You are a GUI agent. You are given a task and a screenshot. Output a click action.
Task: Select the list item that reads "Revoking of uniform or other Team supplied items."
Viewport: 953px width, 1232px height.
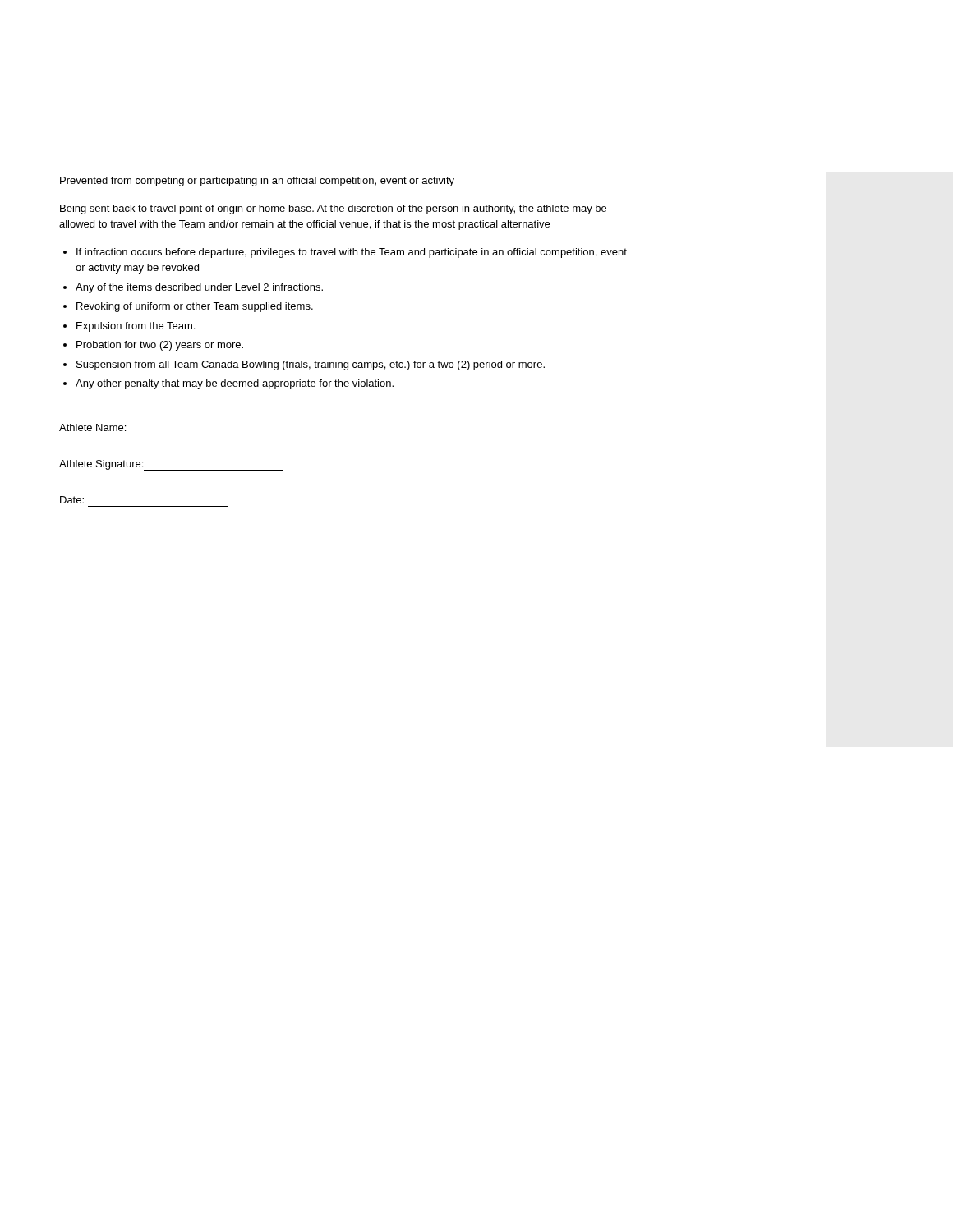click(195, 306)
